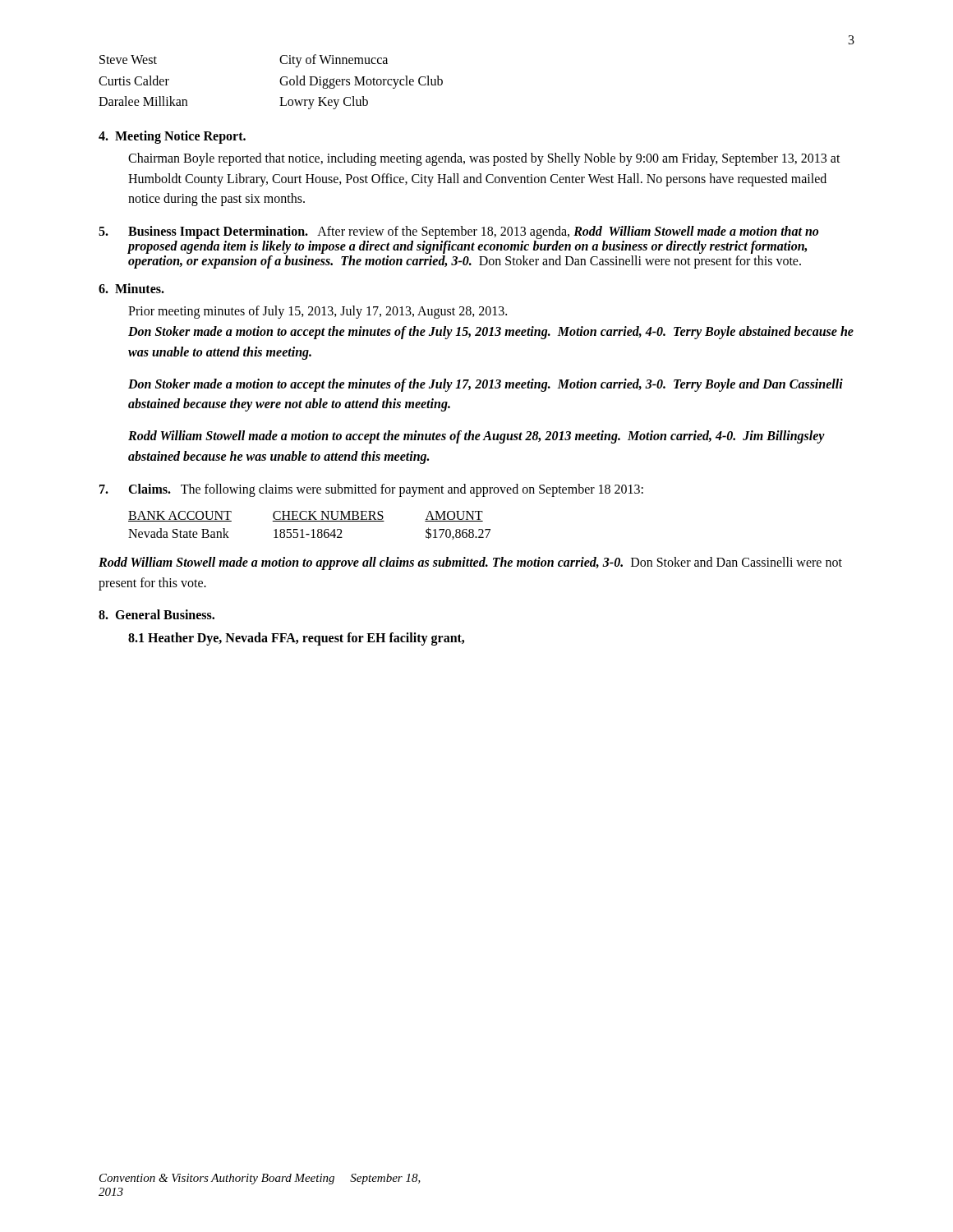The image size is (953, 1232).
Task: Find the text block that says "After review of the"
Action: pyautogui.click(x=474, y=246)
